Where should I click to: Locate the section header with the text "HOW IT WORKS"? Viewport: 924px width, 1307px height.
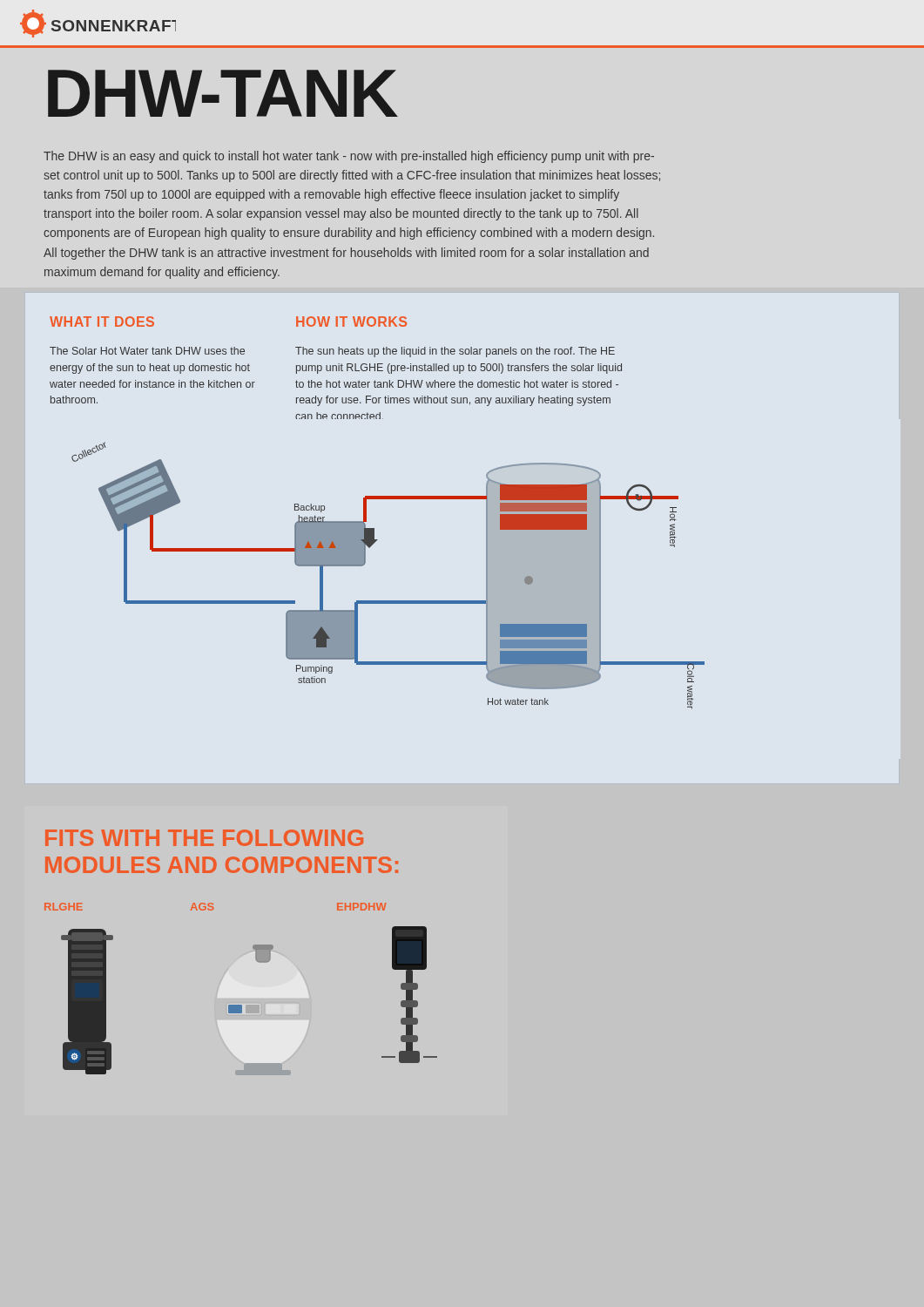(352, 322)
